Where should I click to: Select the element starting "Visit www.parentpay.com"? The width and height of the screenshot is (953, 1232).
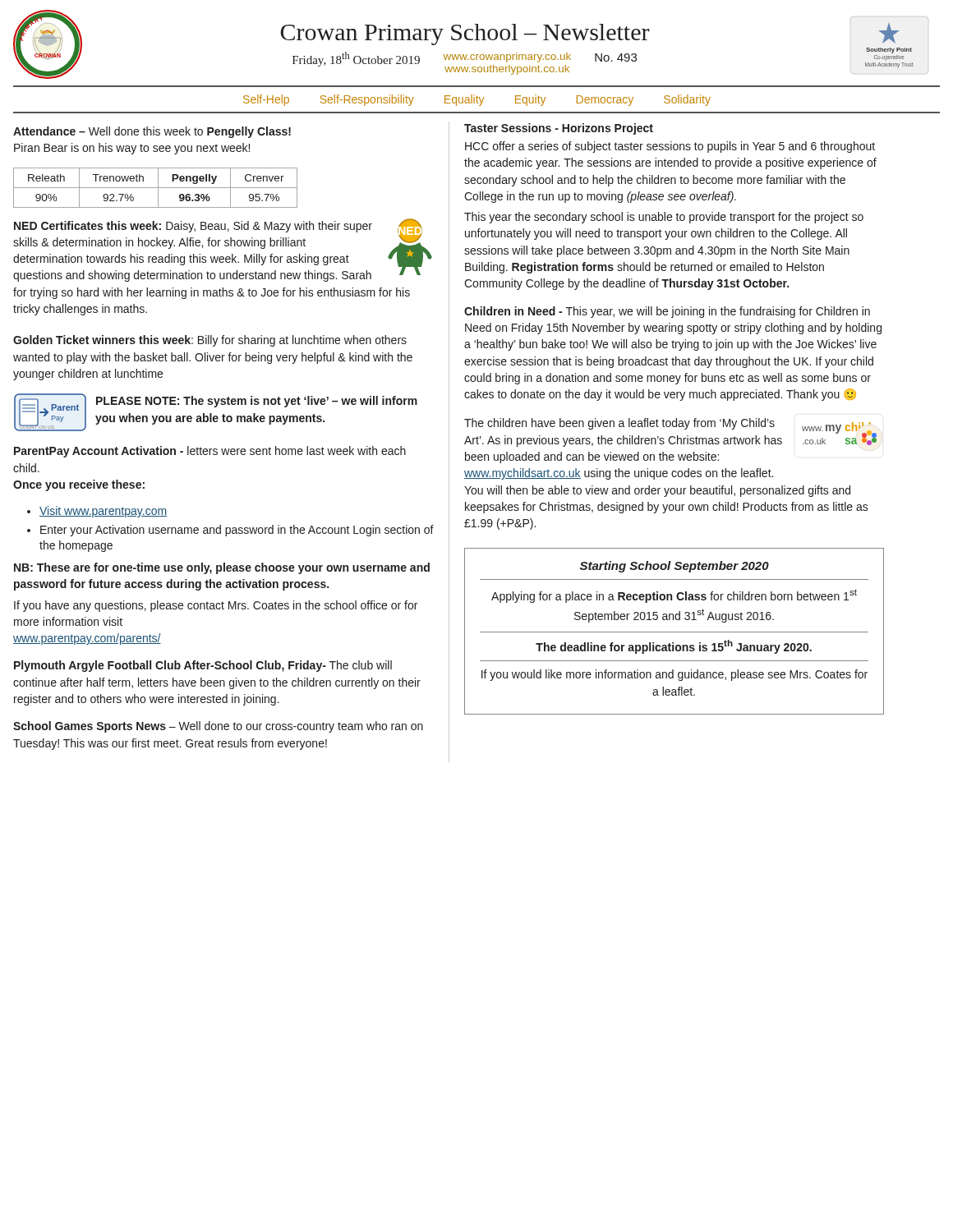(x=97, y=512)
